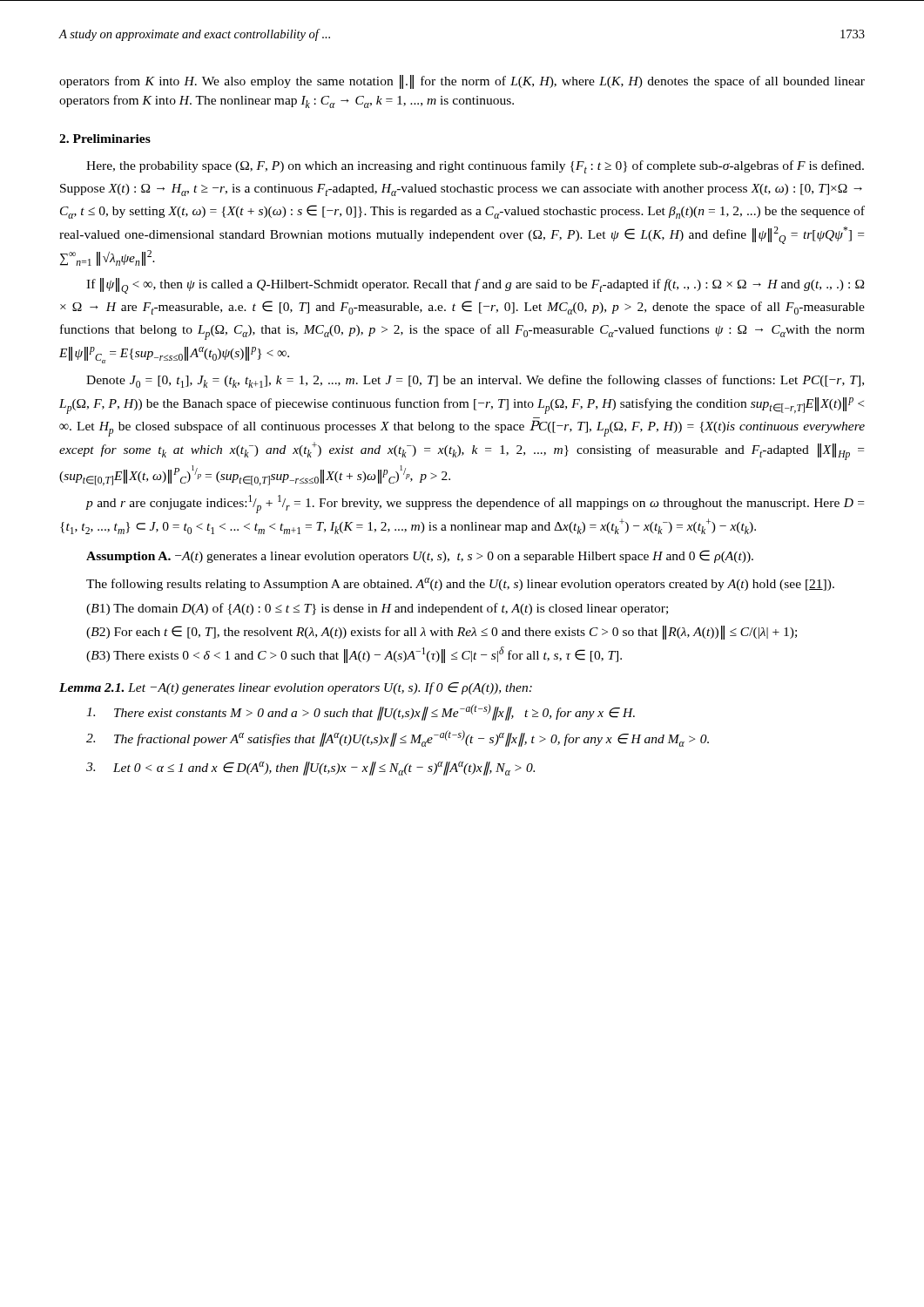Locate the block of text that opens with "Denote J0 = [0, t1], Jk"
Image resolution: width=924 pixels, height=1307 pixels.
click(462, 429)
